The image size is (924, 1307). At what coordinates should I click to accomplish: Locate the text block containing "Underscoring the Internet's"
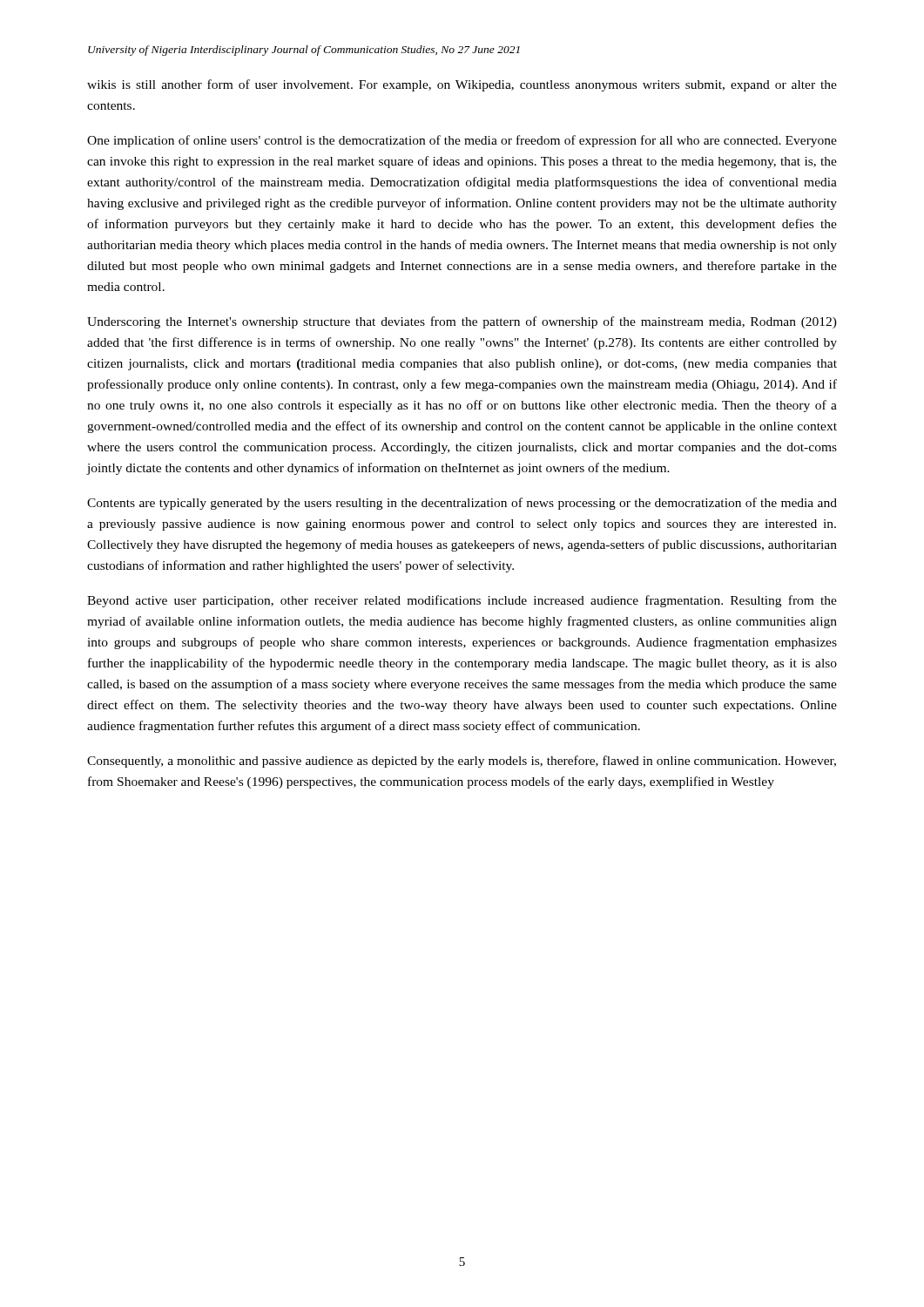pyautogui.click(x=462, y=395)
